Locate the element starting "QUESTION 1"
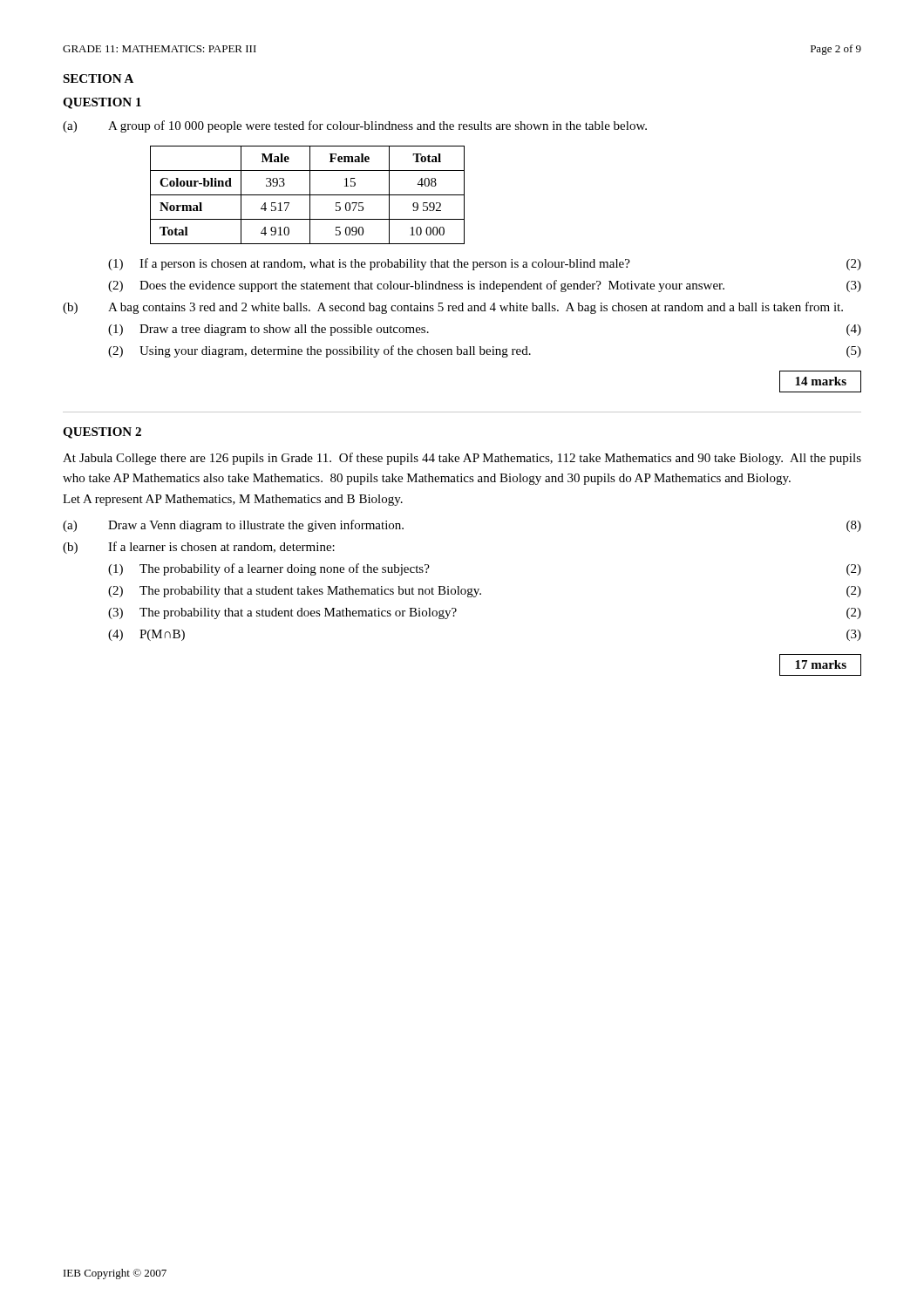Image resolution: width=924 pixels, height=1308 pixels. [x=102, y=102]
